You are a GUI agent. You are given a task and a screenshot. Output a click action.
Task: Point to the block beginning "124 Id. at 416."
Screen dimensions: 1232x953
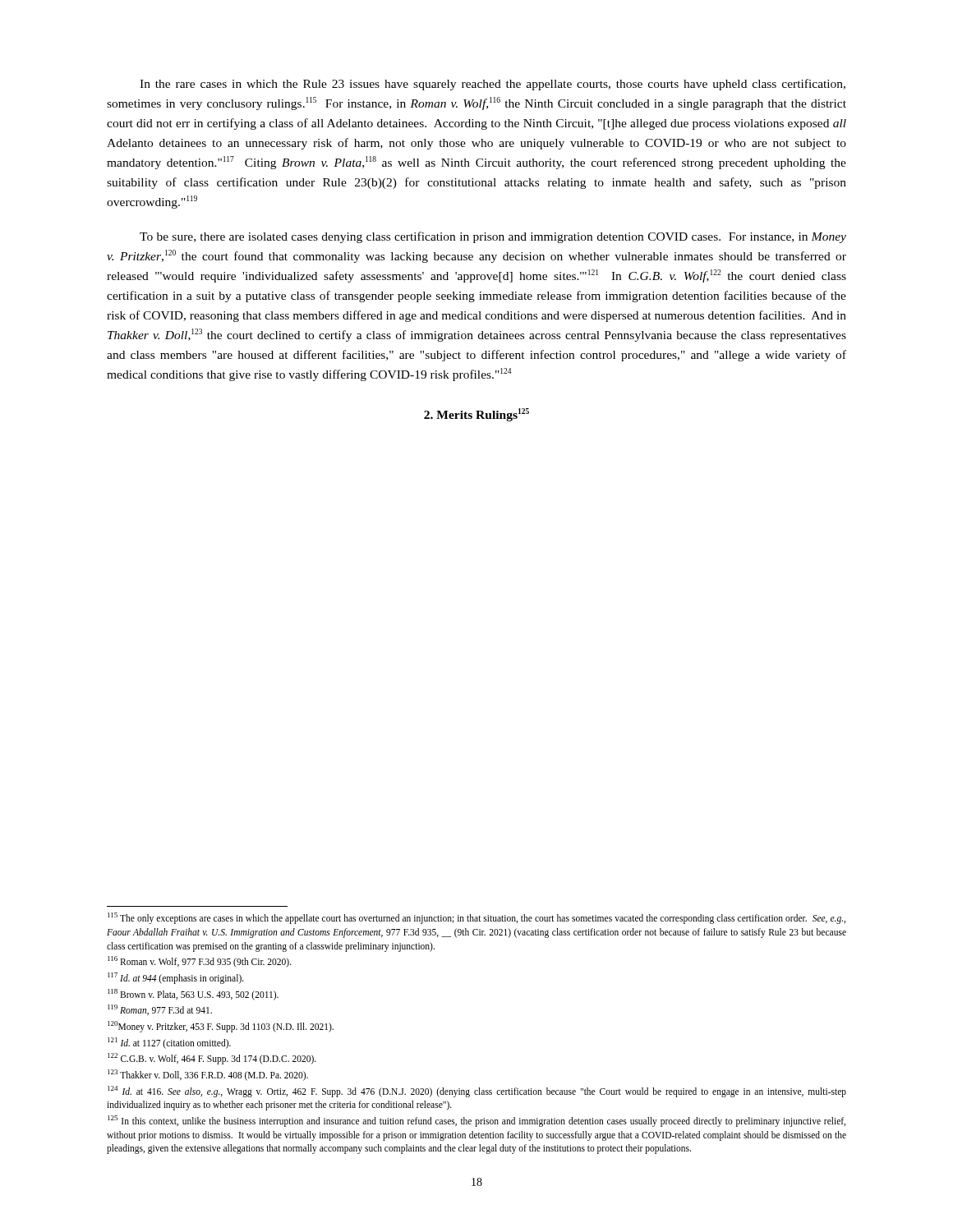pyautogui.click(x=476, y=1097)
